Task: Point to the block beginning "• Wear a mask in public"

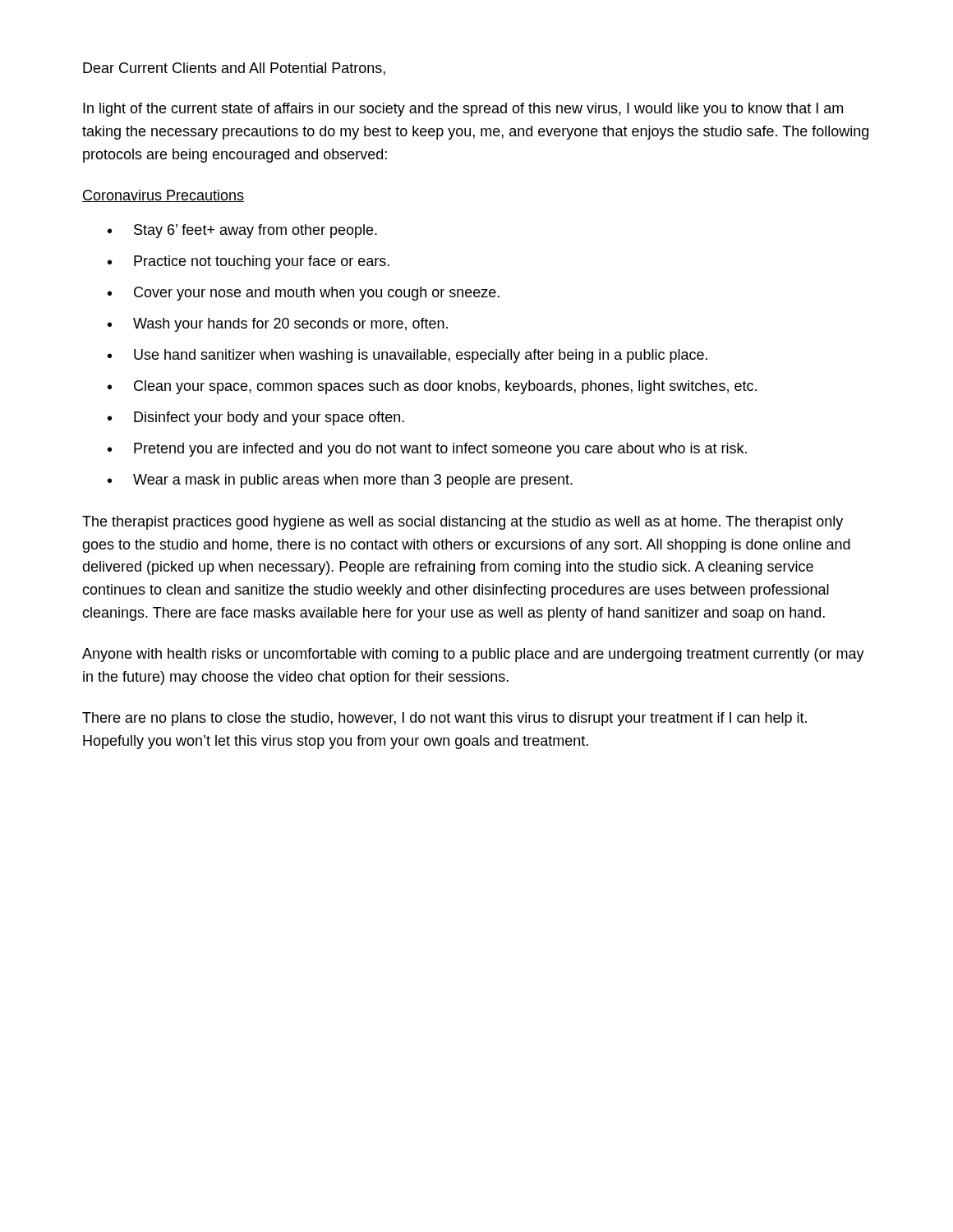Action: [x=489, y=480]
